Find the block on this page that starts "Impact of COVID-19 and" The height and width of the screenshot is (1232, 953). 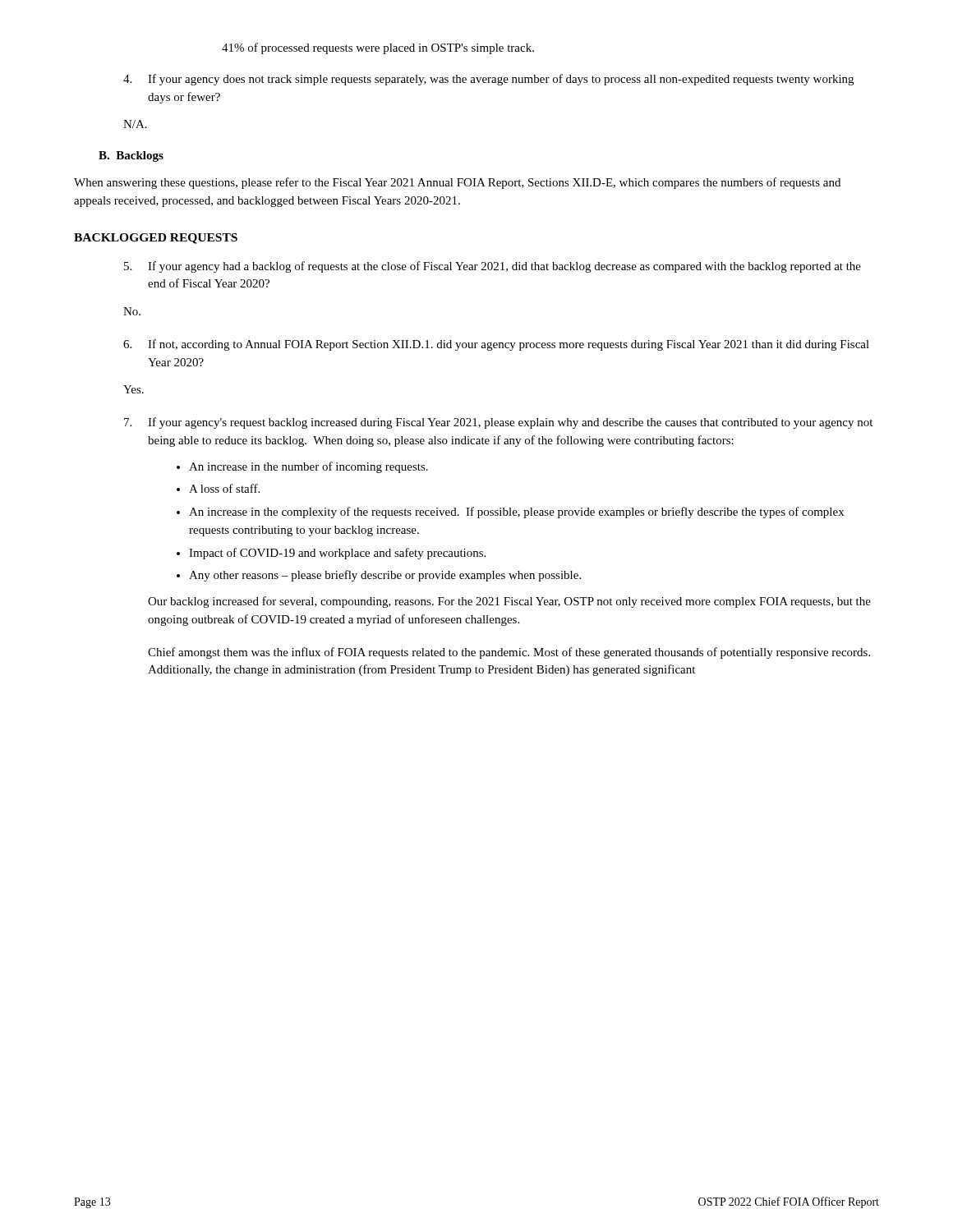338,552
